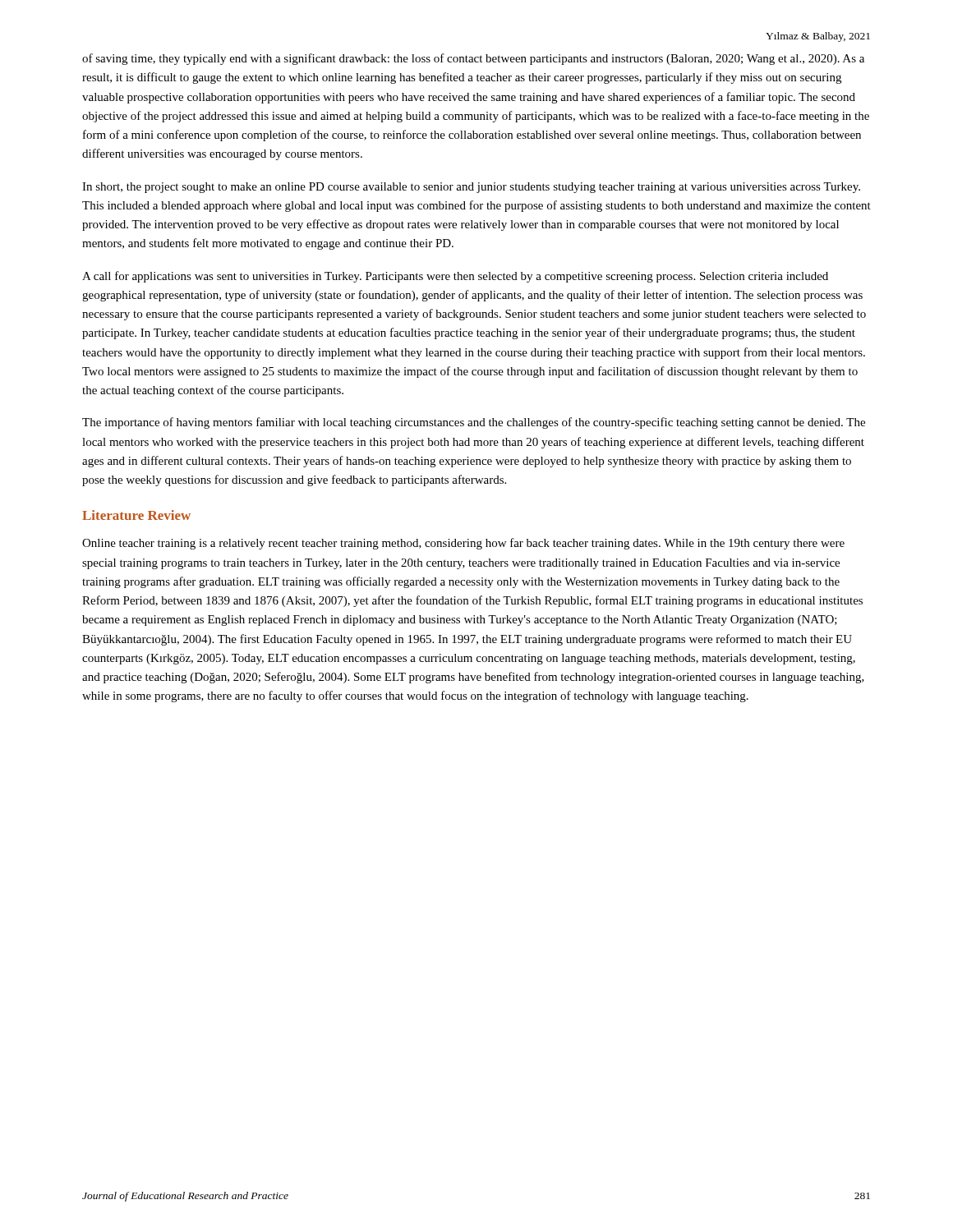Select the section header that reads "Literature Review"

tap(137, 516)
